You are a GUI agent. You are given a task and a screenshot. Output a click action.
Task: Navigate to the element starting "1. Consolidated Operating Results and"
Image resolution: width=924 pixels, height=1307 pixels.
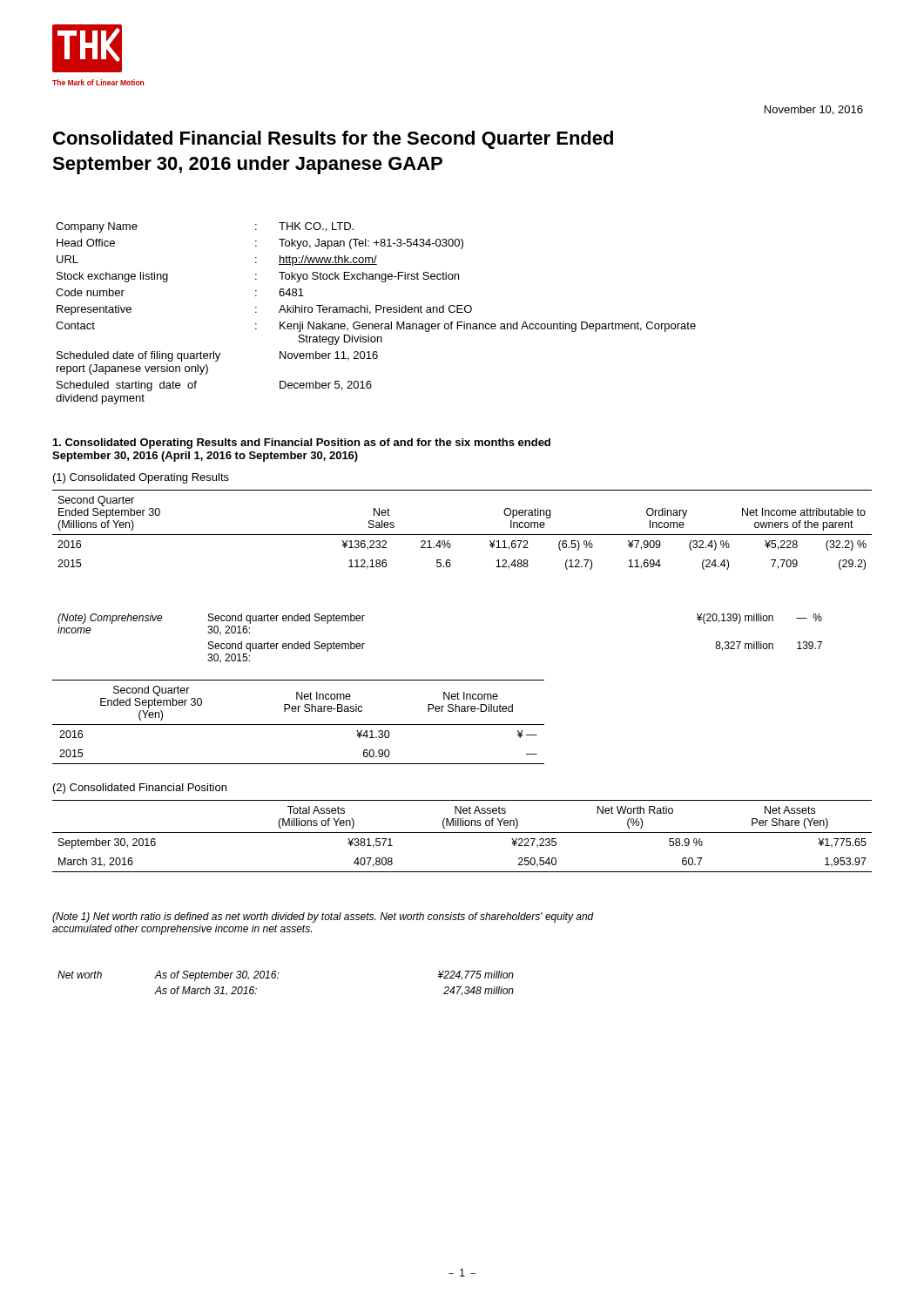point(302,449)
